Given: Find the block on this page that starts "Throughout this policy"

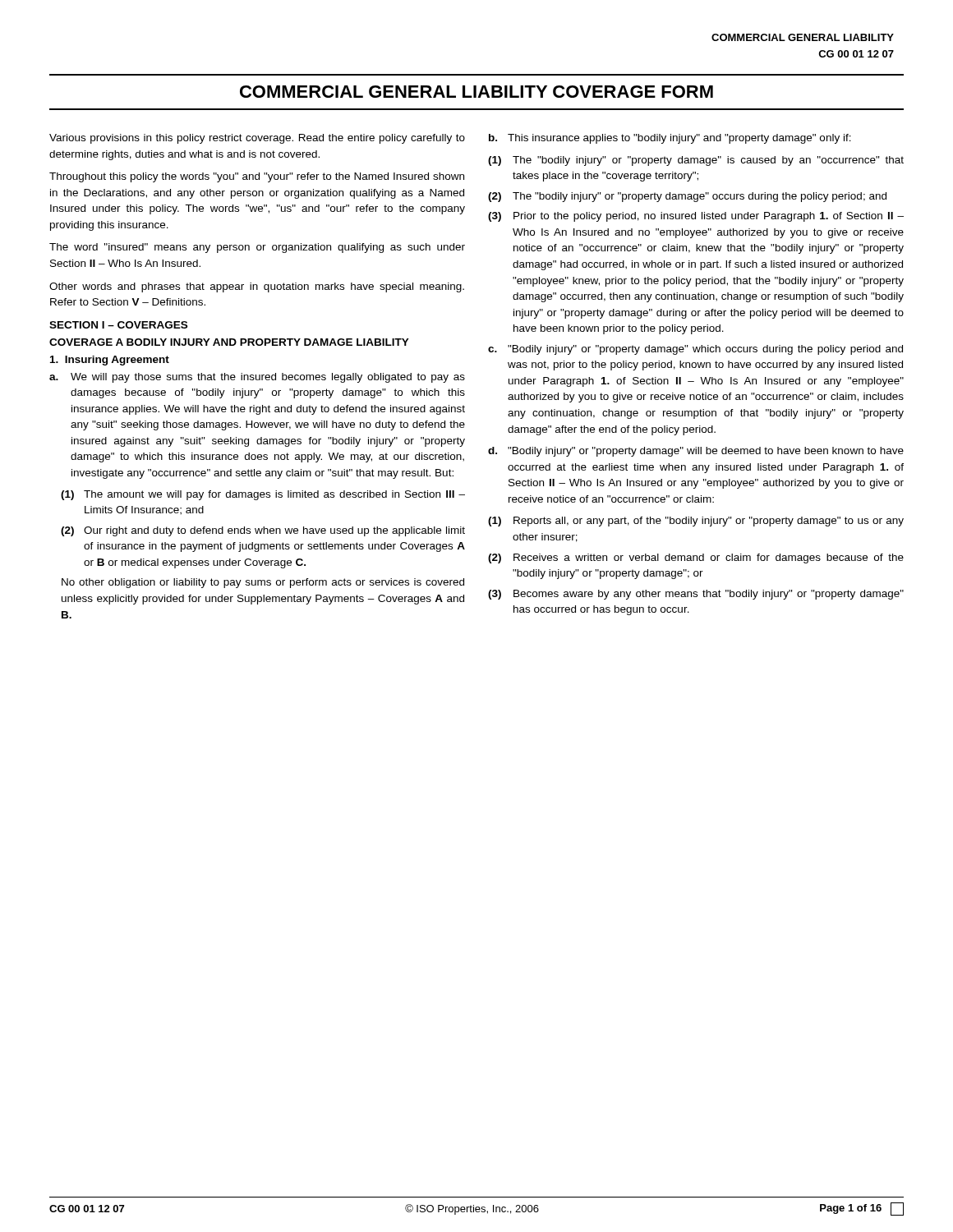Looking at the screenshot, I should click(257, 201).
